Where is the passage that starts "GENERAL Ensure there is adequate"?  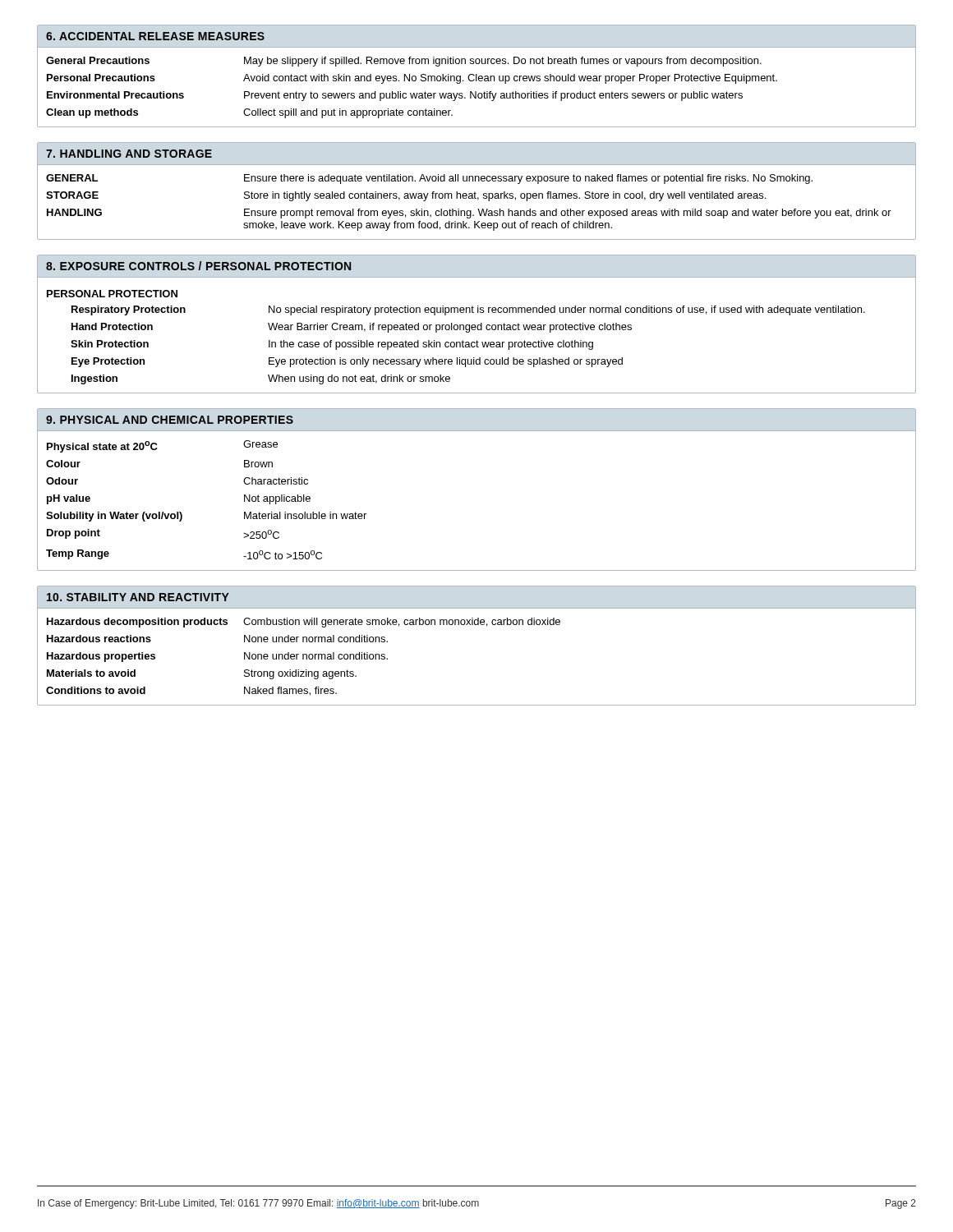(476, 178)
